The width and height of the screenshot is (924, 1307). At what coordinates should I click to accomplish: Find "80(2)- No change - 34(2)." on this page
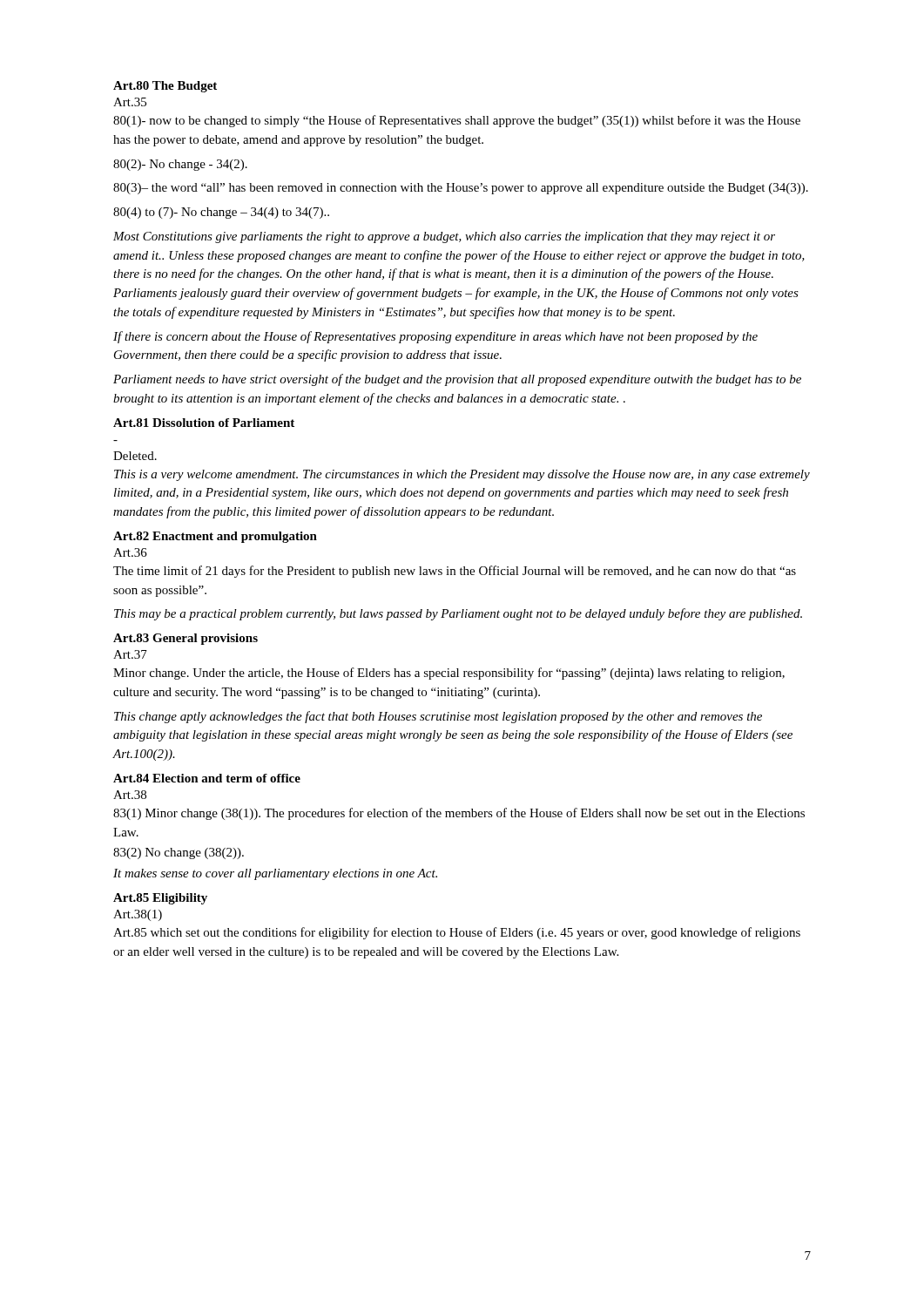pos(181,163)
